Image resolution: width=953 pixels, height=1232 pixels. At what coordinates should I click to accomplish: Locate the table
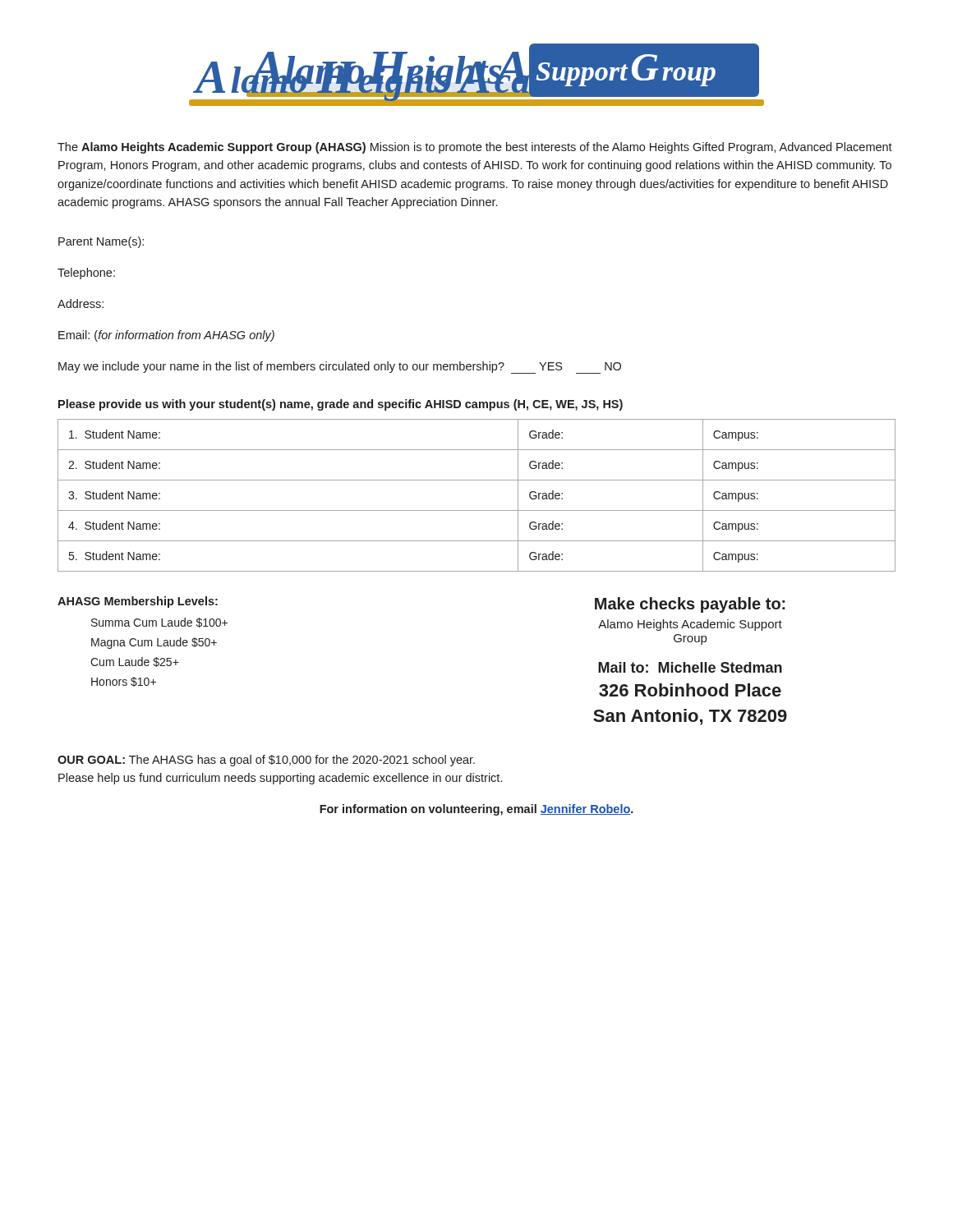(x=476, y=495)
